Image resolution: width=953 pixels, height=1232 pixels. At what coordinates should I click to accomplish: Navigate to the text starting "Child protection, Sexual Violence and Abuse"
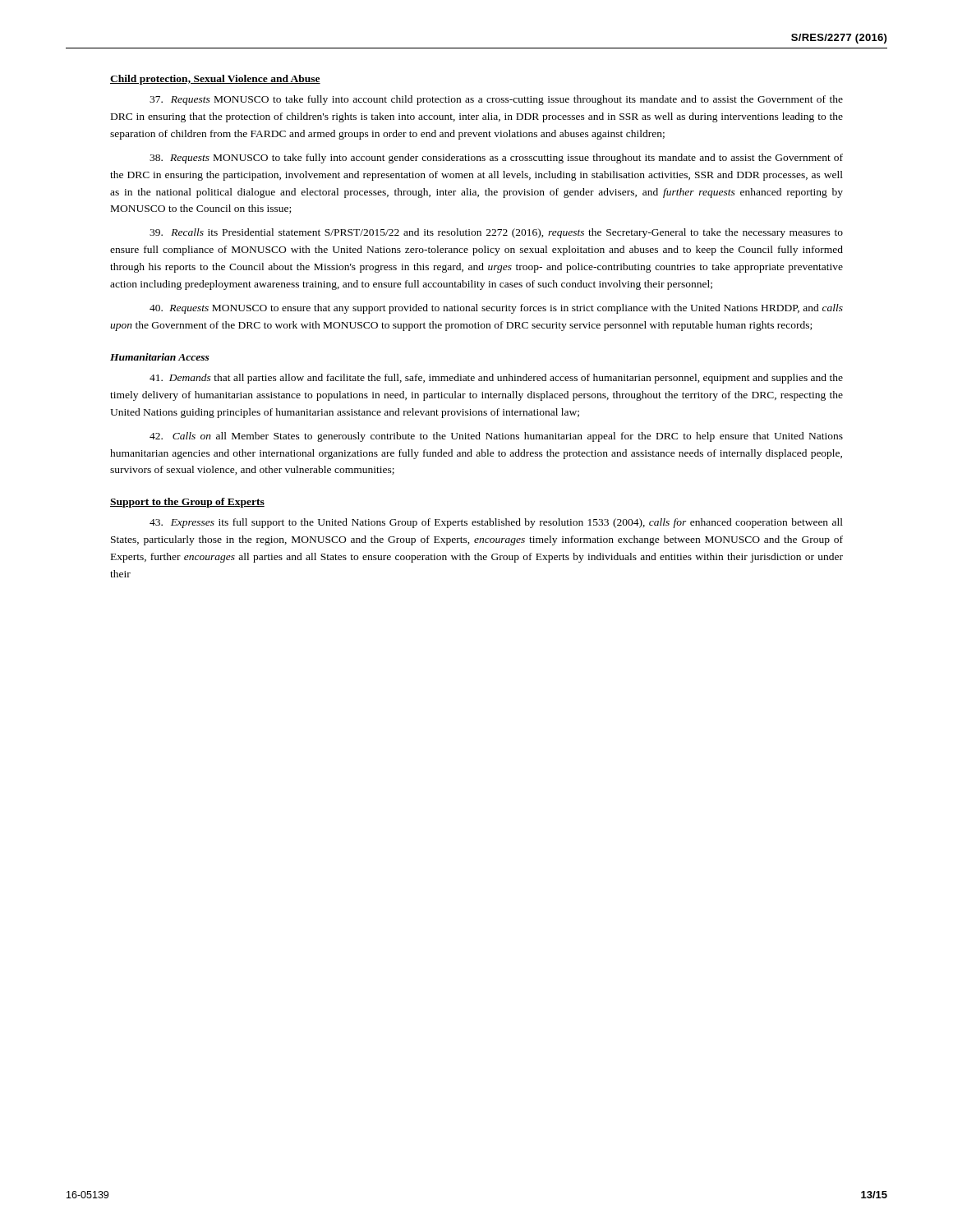tap(215, 78)
